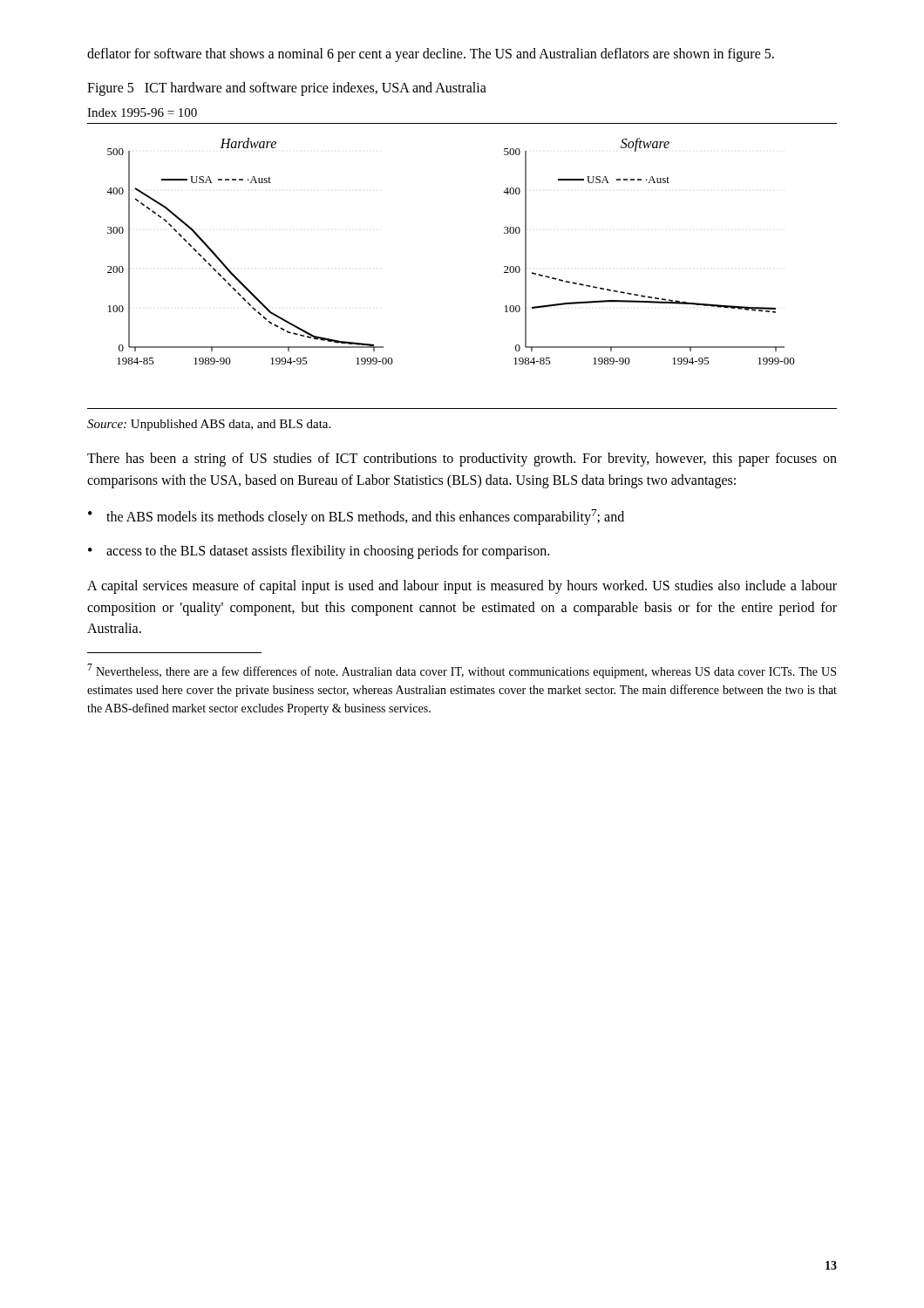924x1308 pixels.
Task: Find the text block that says "A capital services measure of capital input"
Action: (462, 608)
